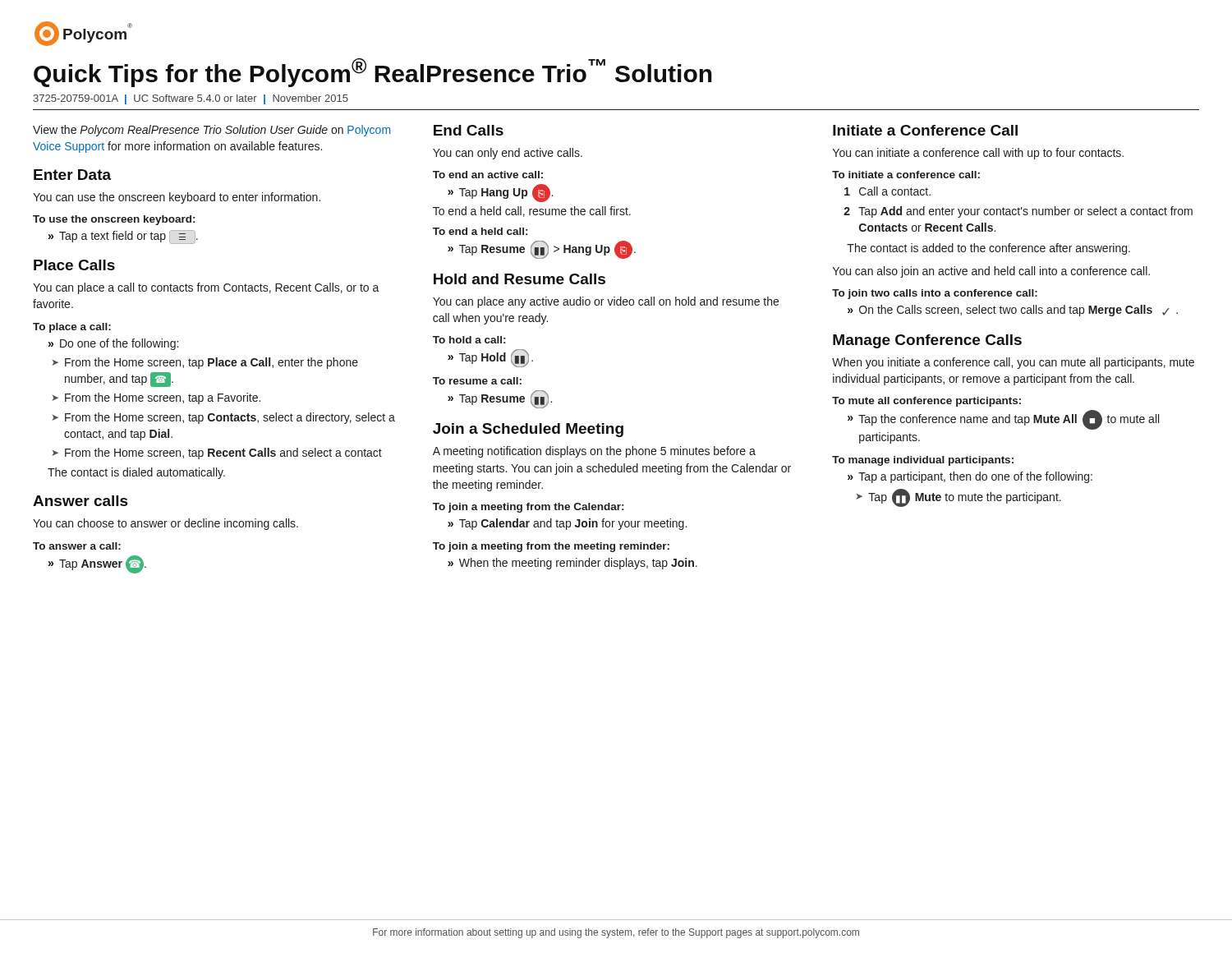Point to the text starting "A meeting notification displays on the phone 5"

616,468
